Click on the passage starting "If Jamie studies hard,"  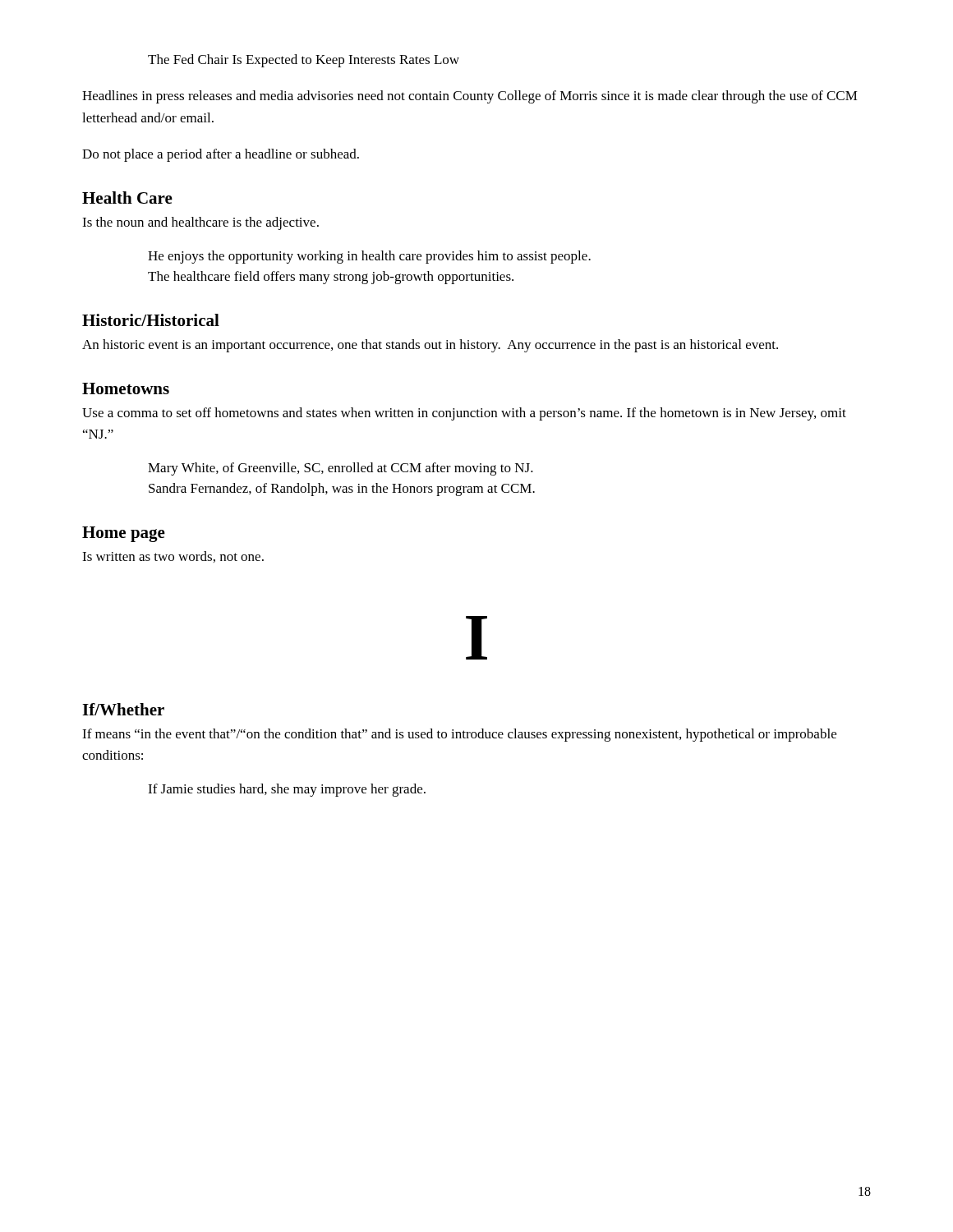coord(287,789)
